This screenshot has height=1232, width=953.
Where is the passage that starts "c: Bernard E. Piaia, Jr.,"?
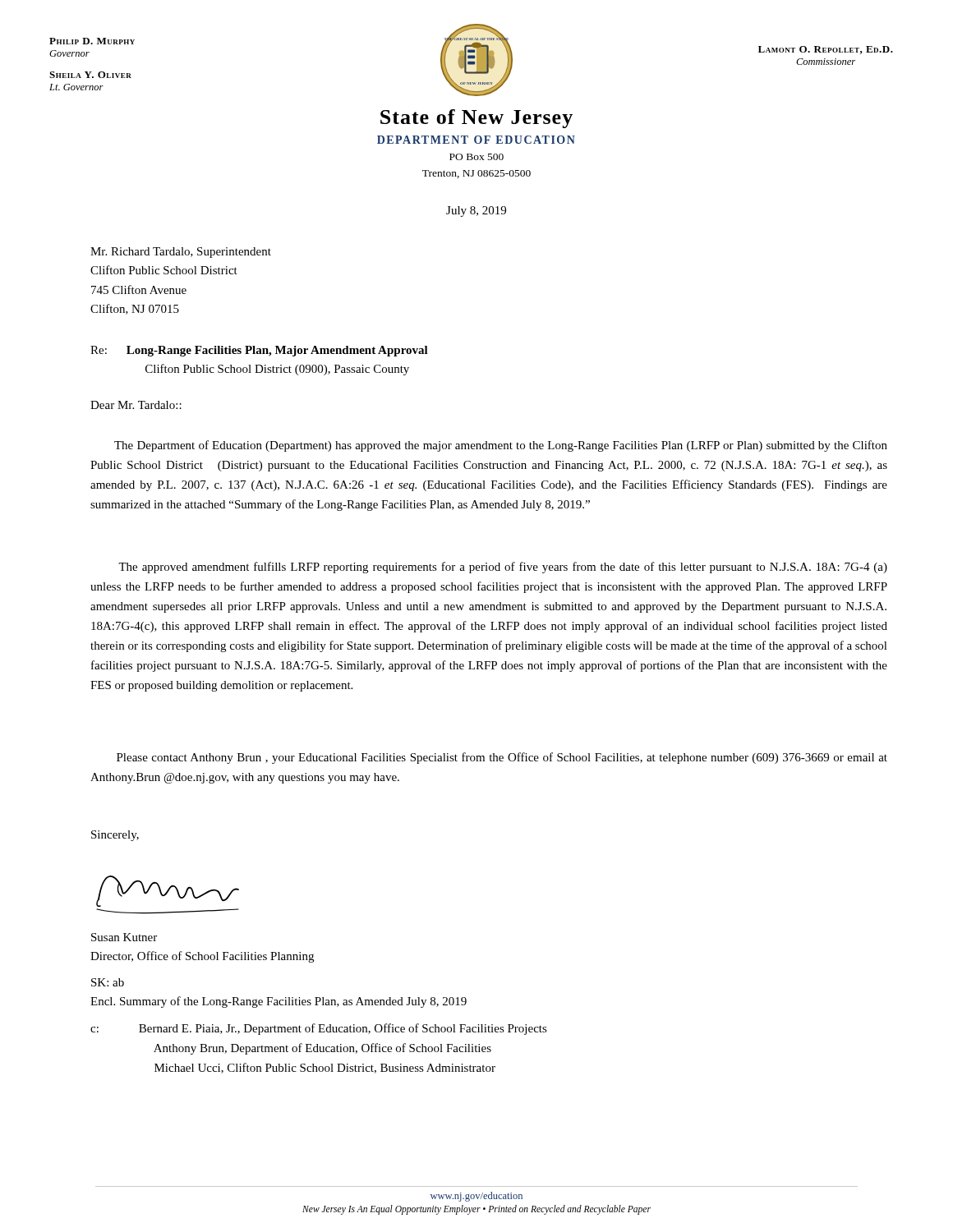coord(319,1048)
